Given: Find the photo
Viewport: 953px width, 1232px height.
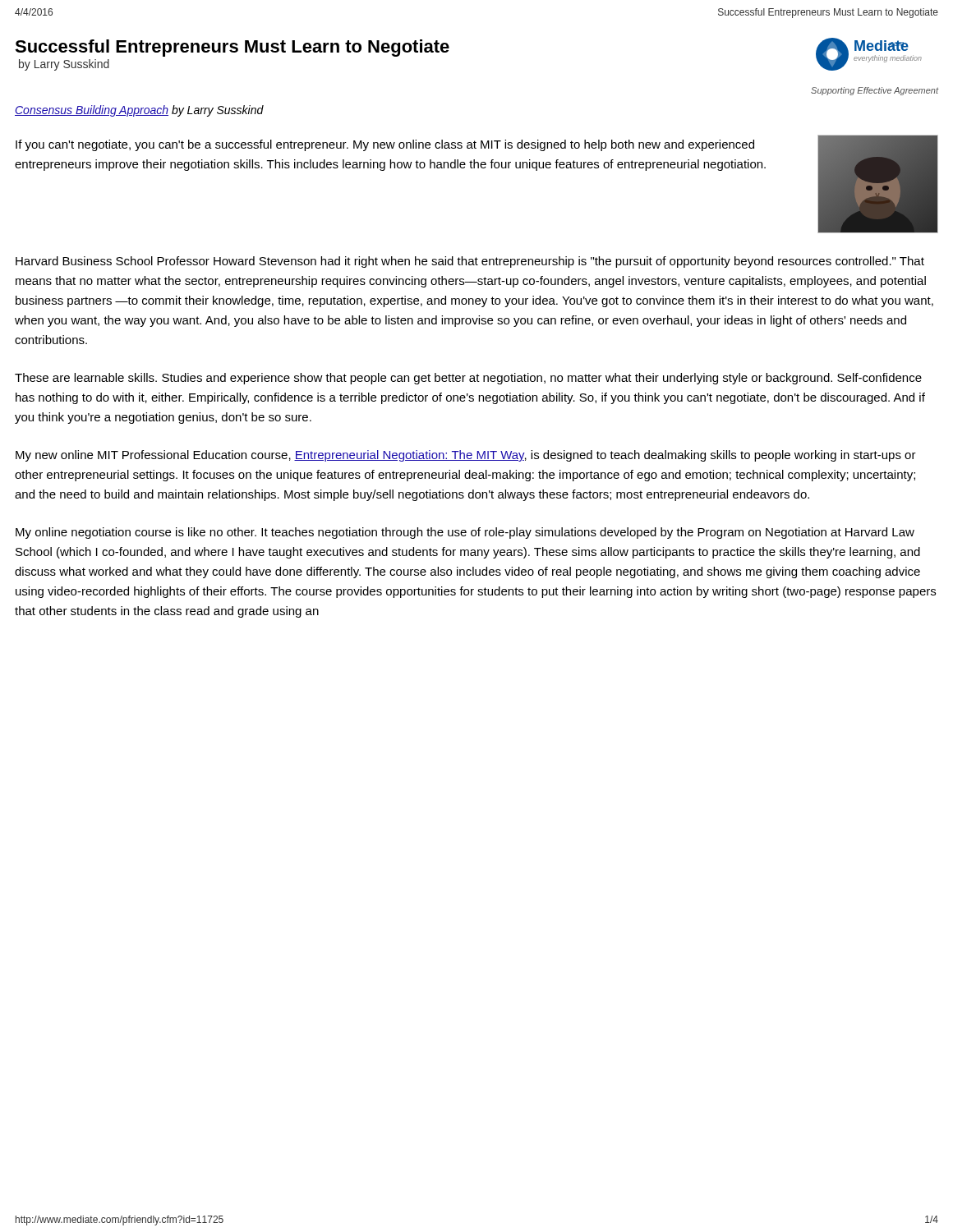Looking at the screenshot, I should click(878, 184).
